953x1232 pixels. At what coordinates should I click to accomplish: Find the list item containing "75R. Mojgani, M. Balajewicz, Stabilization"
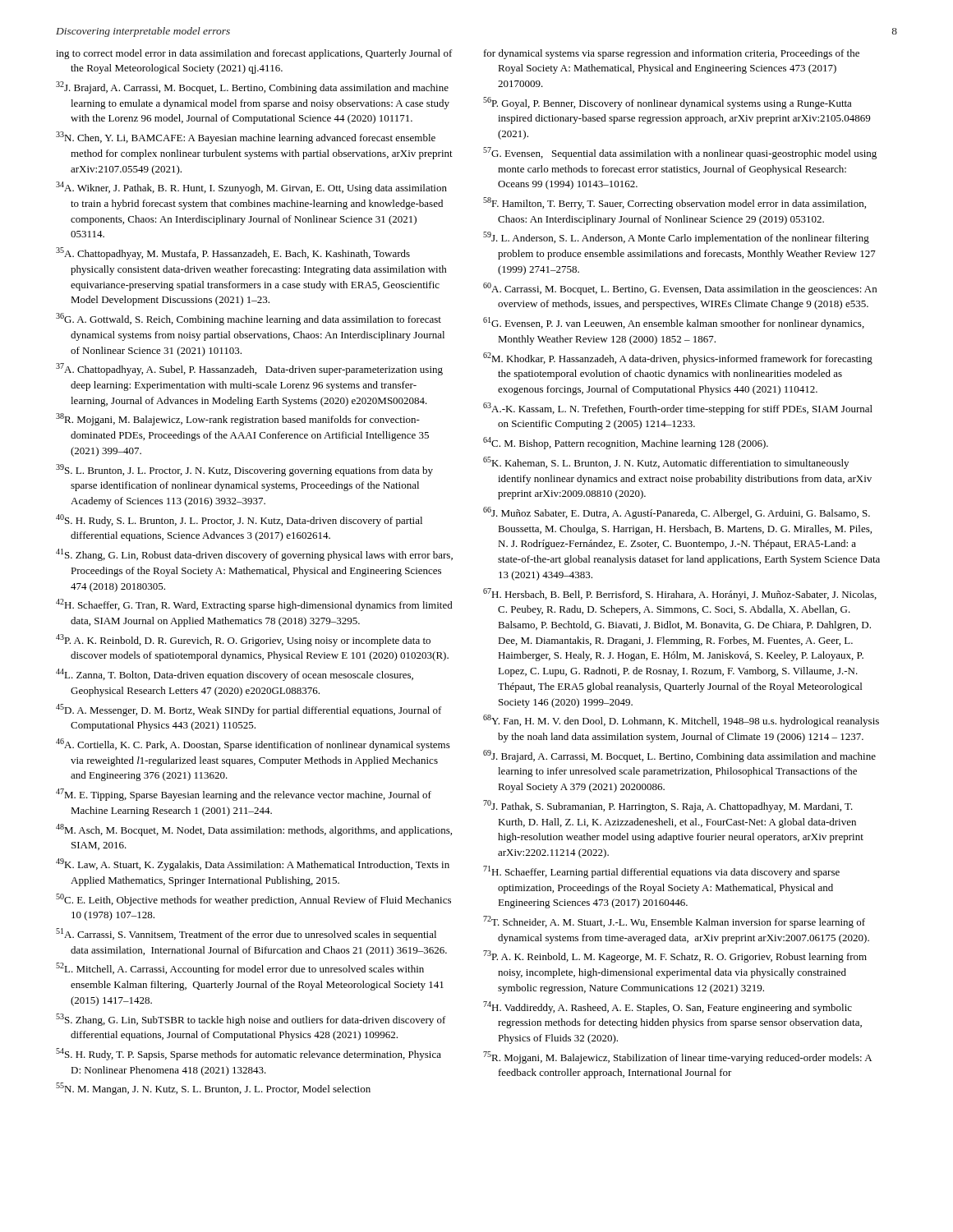[677, 1065]
